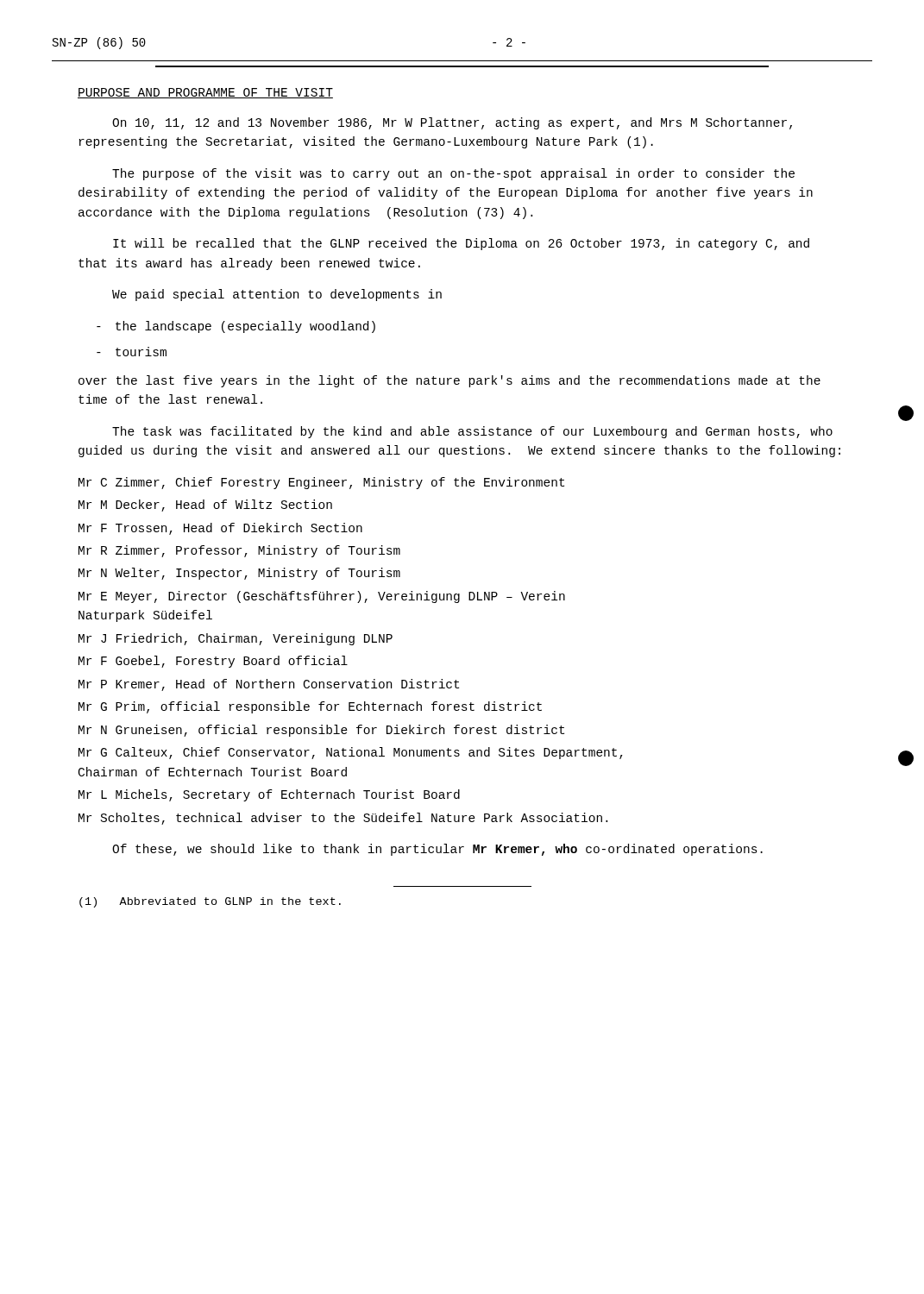Locate the block of text that opens with "Mr Scholtes, technical adviser to the Südeifel"
Screen dimensions: 1294x924
coord(344,818)
